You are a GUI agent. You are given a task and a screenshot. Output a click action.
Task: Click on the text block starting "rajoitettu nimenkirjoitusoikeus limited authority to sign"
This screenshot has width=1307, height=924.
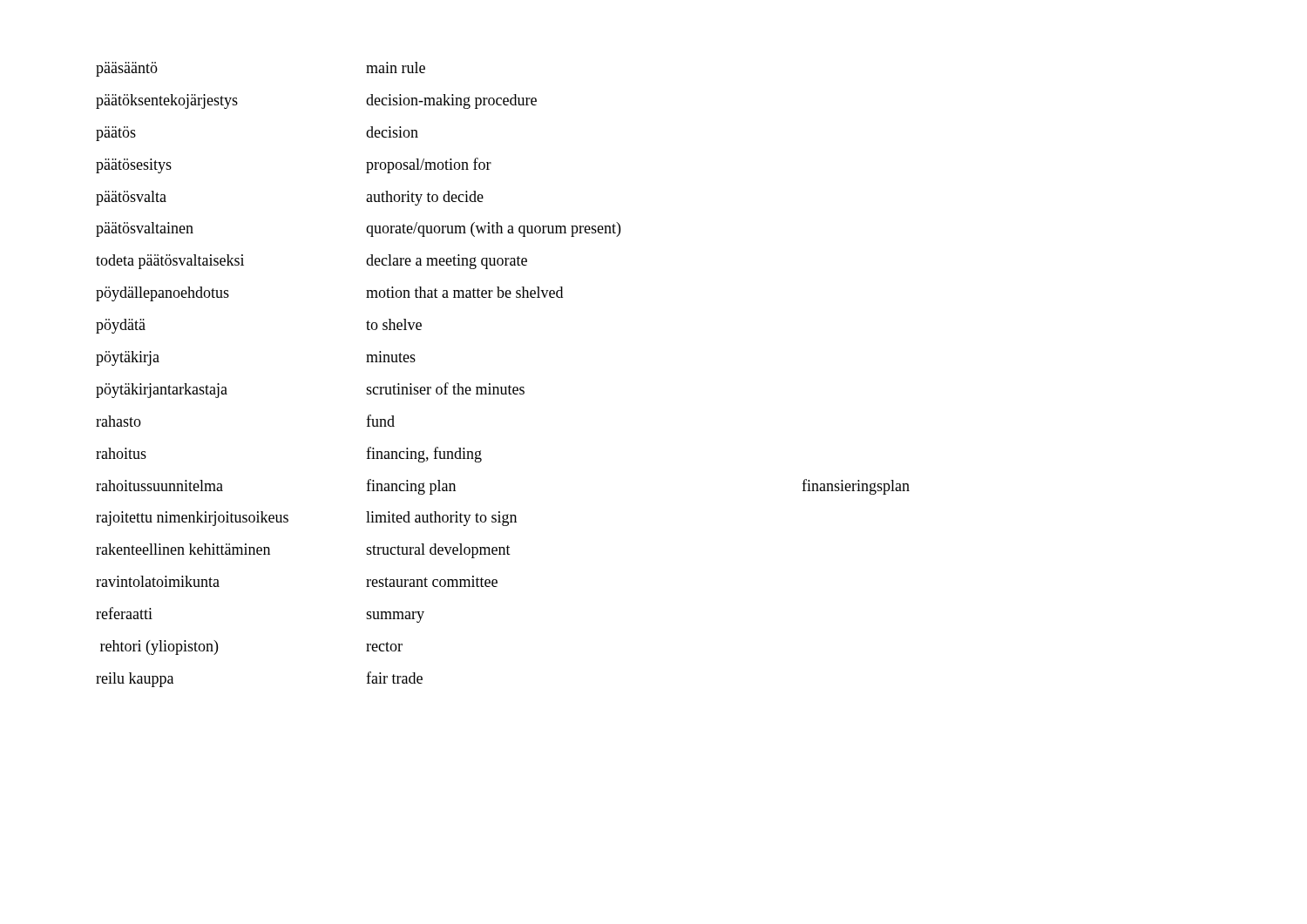pos(449,518)
